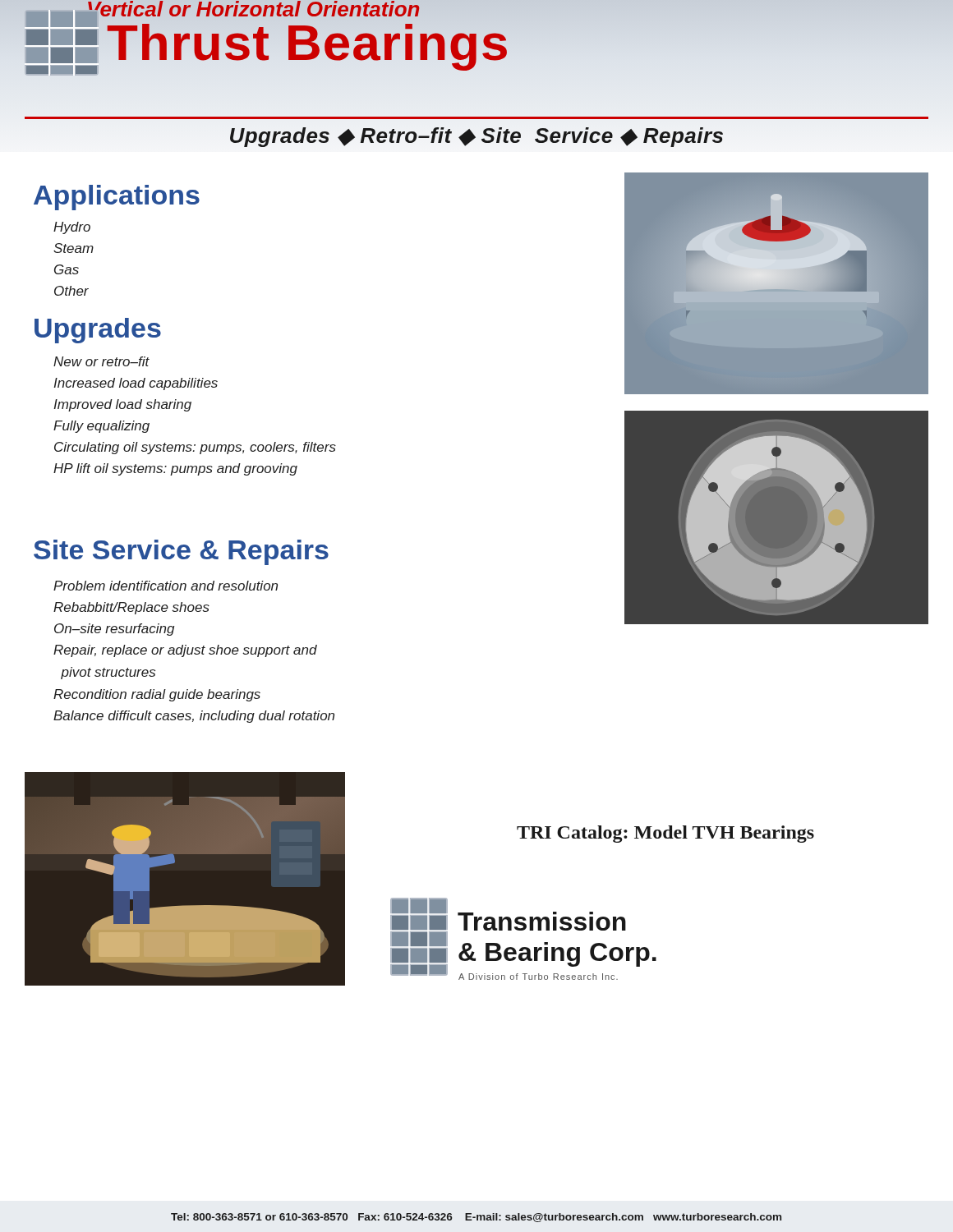953x1232 pixels.
Task: Locate the caption
Action: pos(665,832)
